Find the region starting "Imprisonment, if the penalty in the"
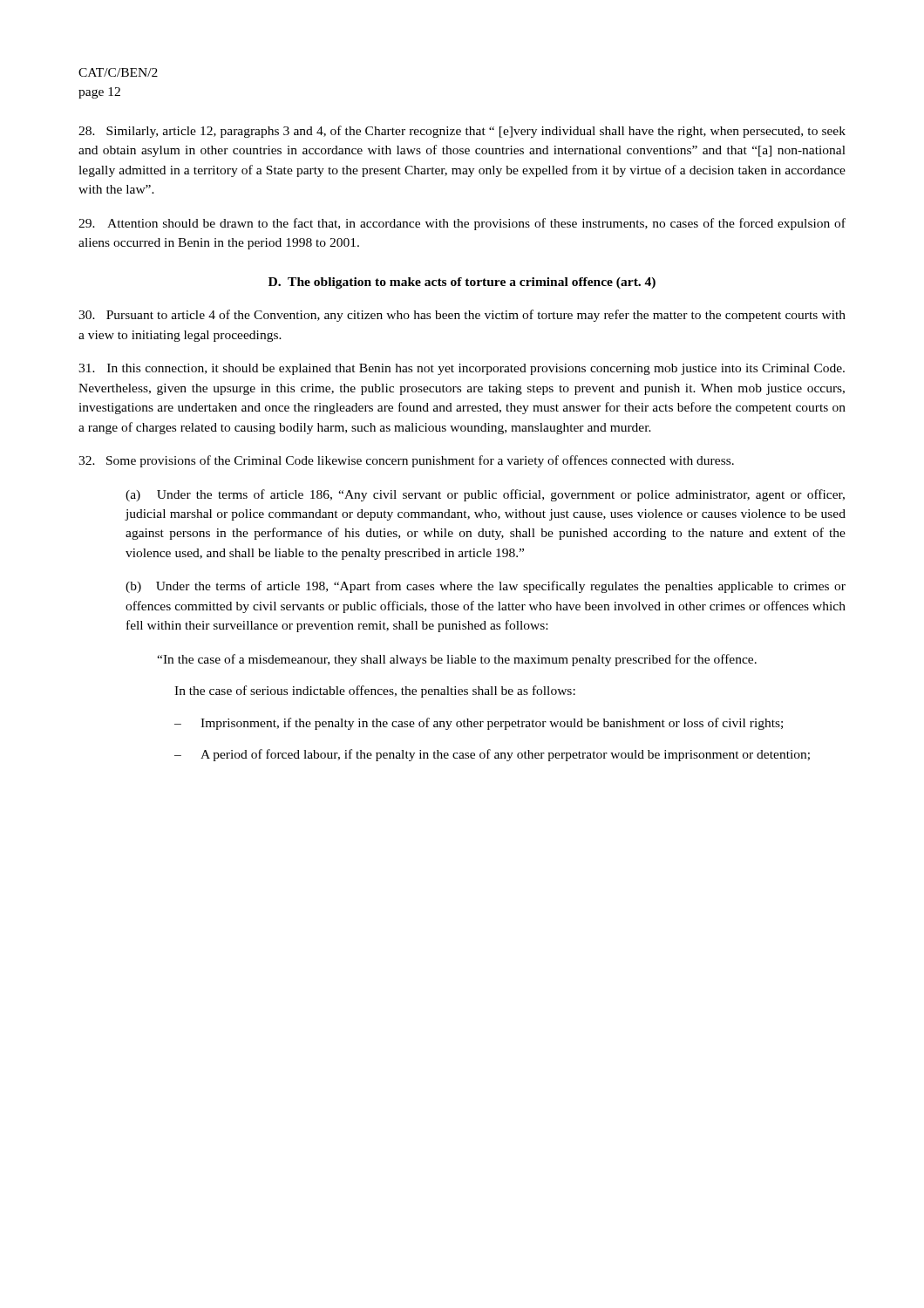 492,722
